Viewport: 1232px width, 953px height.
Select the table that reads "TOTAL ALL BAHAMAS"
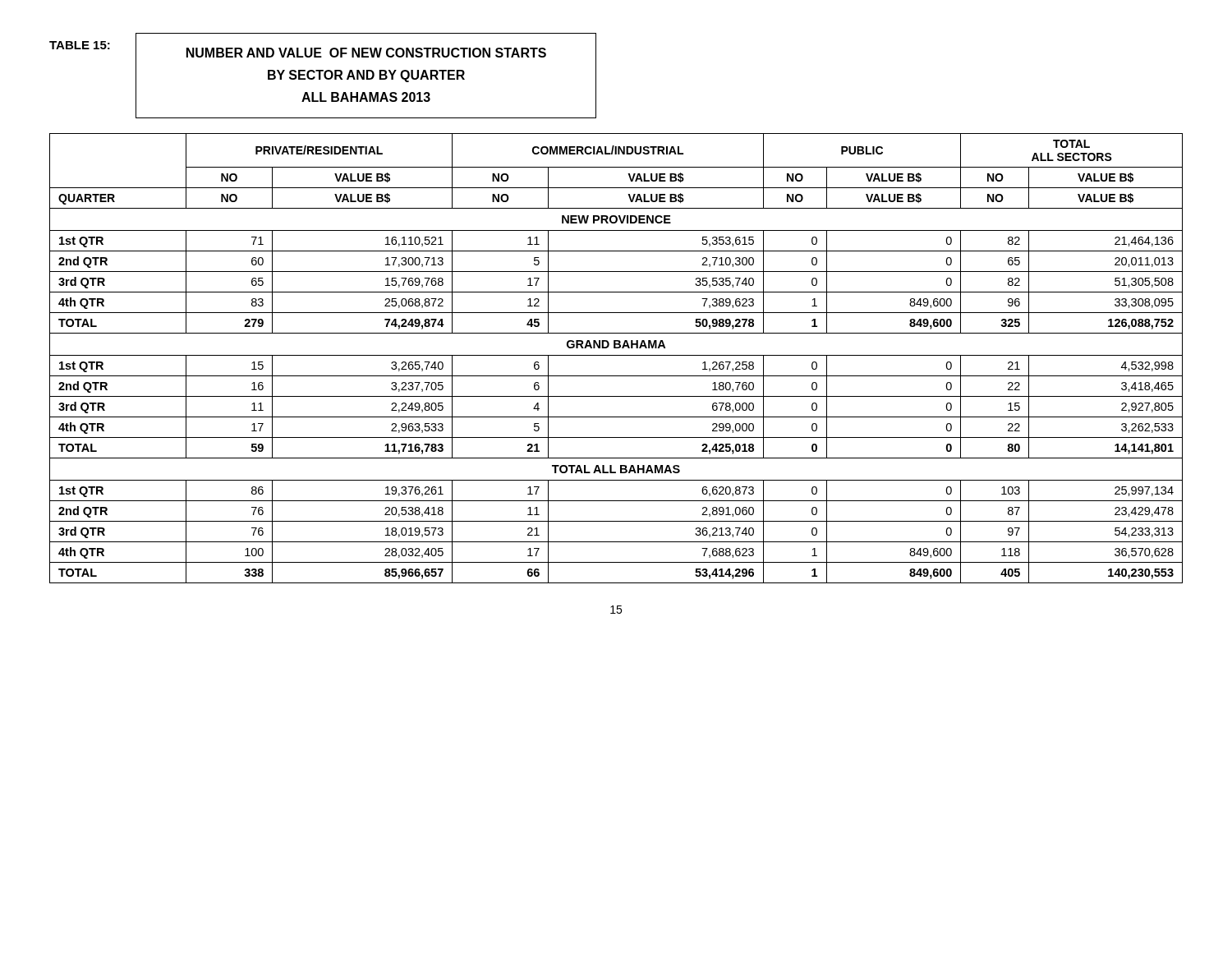pyautogui.click(x=616, y=358)
